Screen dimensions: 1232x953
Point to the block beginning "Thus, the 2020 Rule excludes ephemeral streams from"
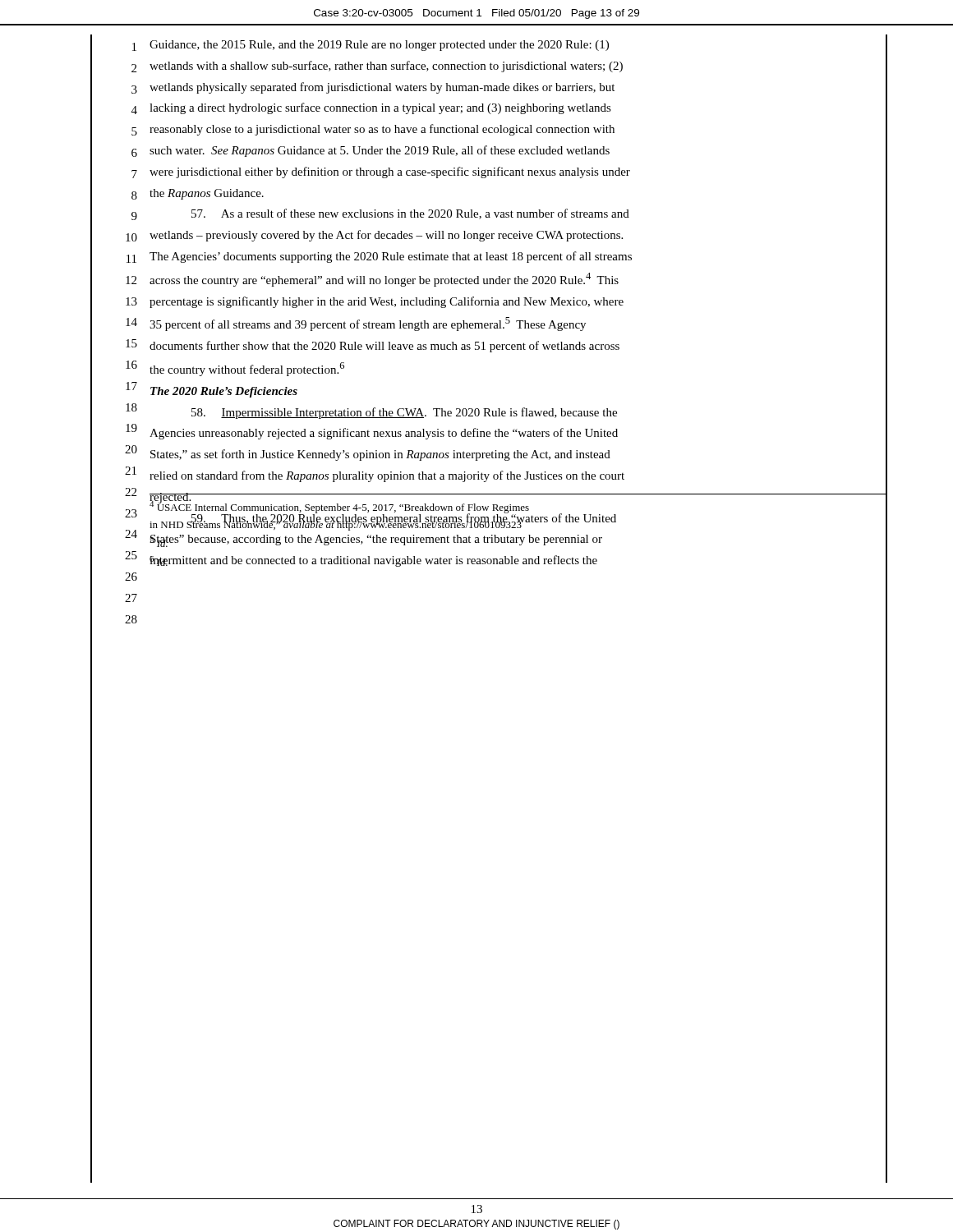click(x=518, y=540)
